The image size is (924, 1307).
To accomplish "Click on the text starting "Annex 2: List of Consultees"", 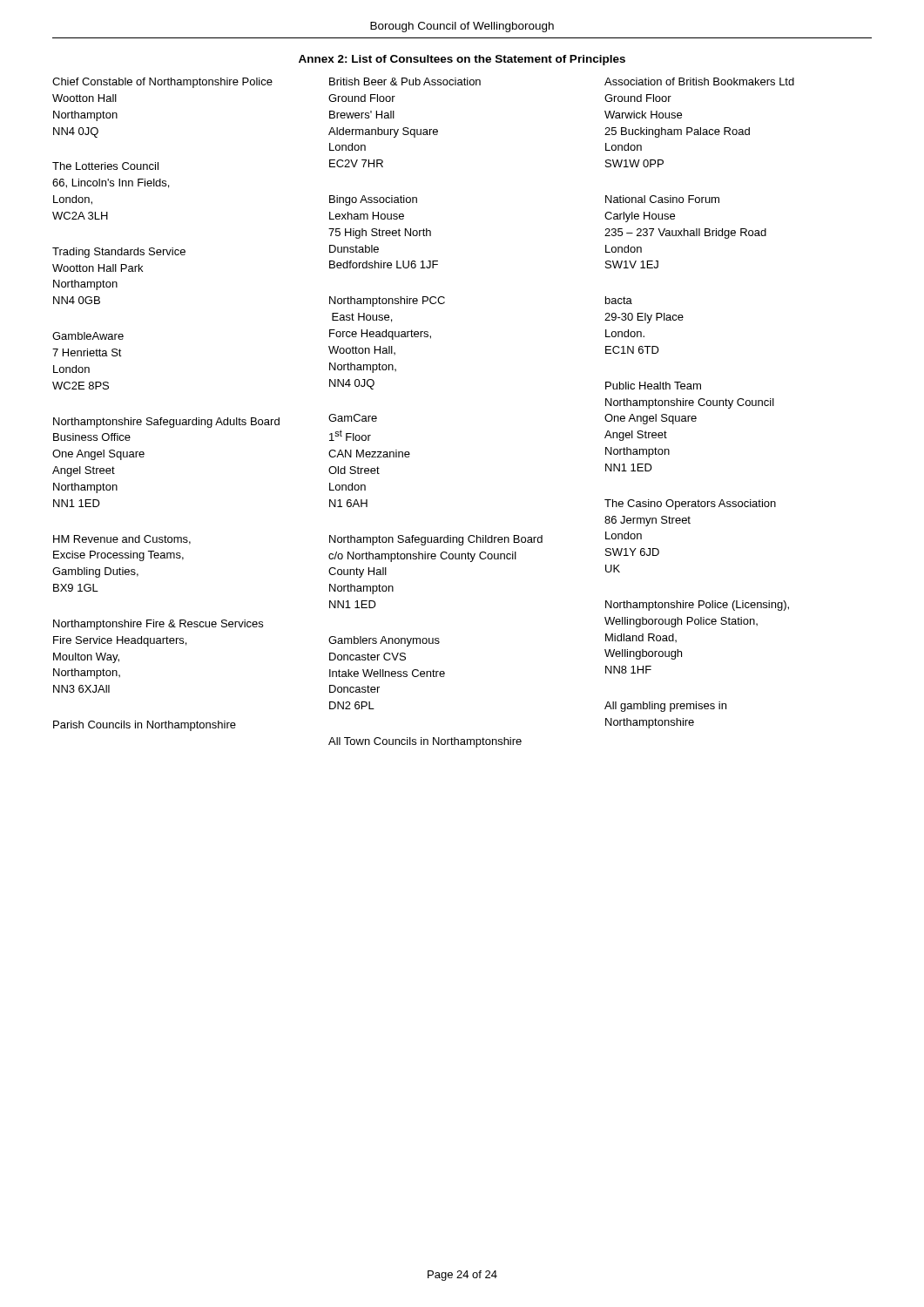I will (x=462, y=59).
